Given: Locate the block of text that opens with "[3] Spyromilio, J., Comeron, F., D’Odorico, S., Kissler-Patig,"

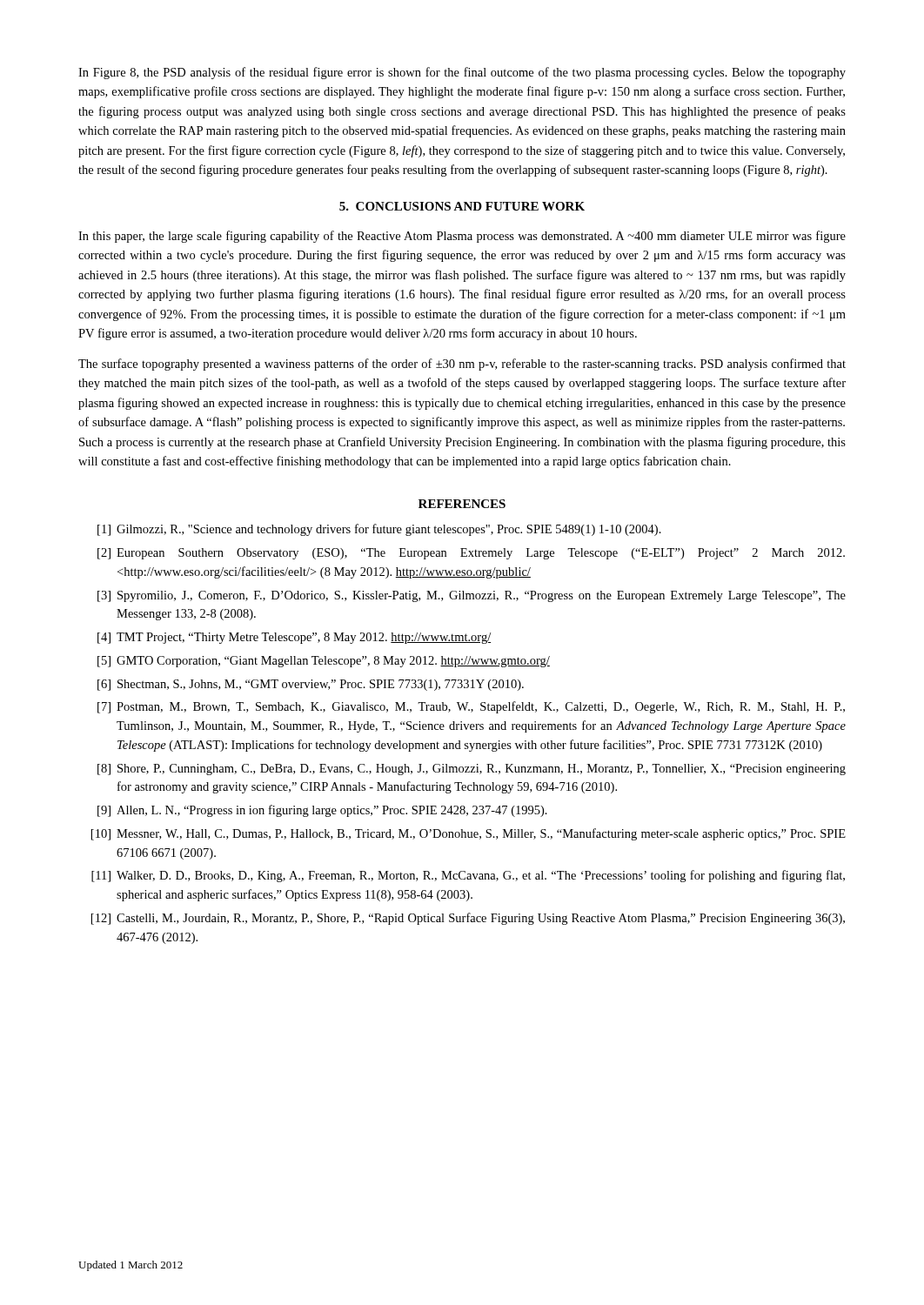Looking at the screenshot, I should point(462,605).
